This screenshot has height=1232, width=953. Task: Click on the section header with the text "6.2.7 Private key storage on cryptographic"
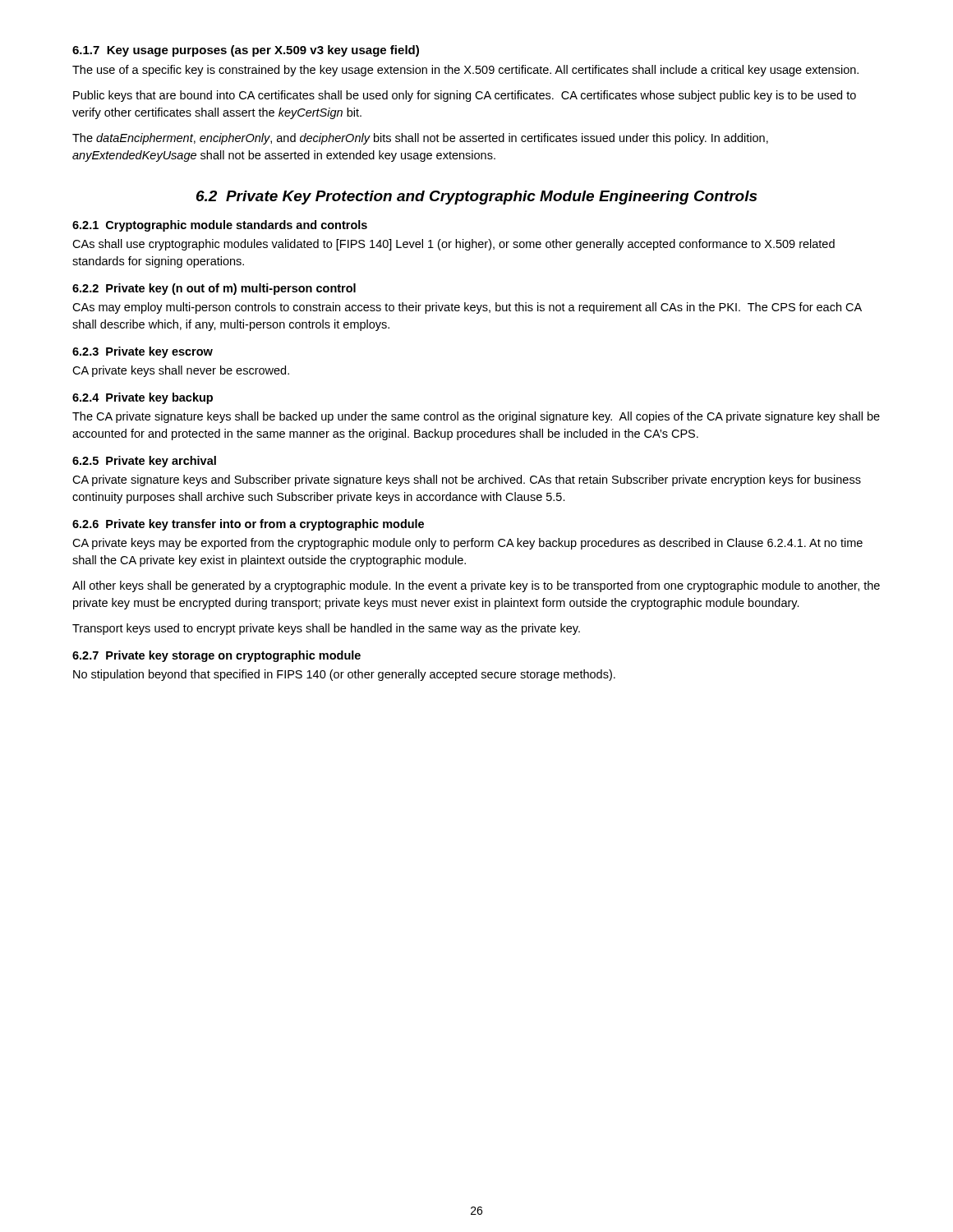click(217, 655)
